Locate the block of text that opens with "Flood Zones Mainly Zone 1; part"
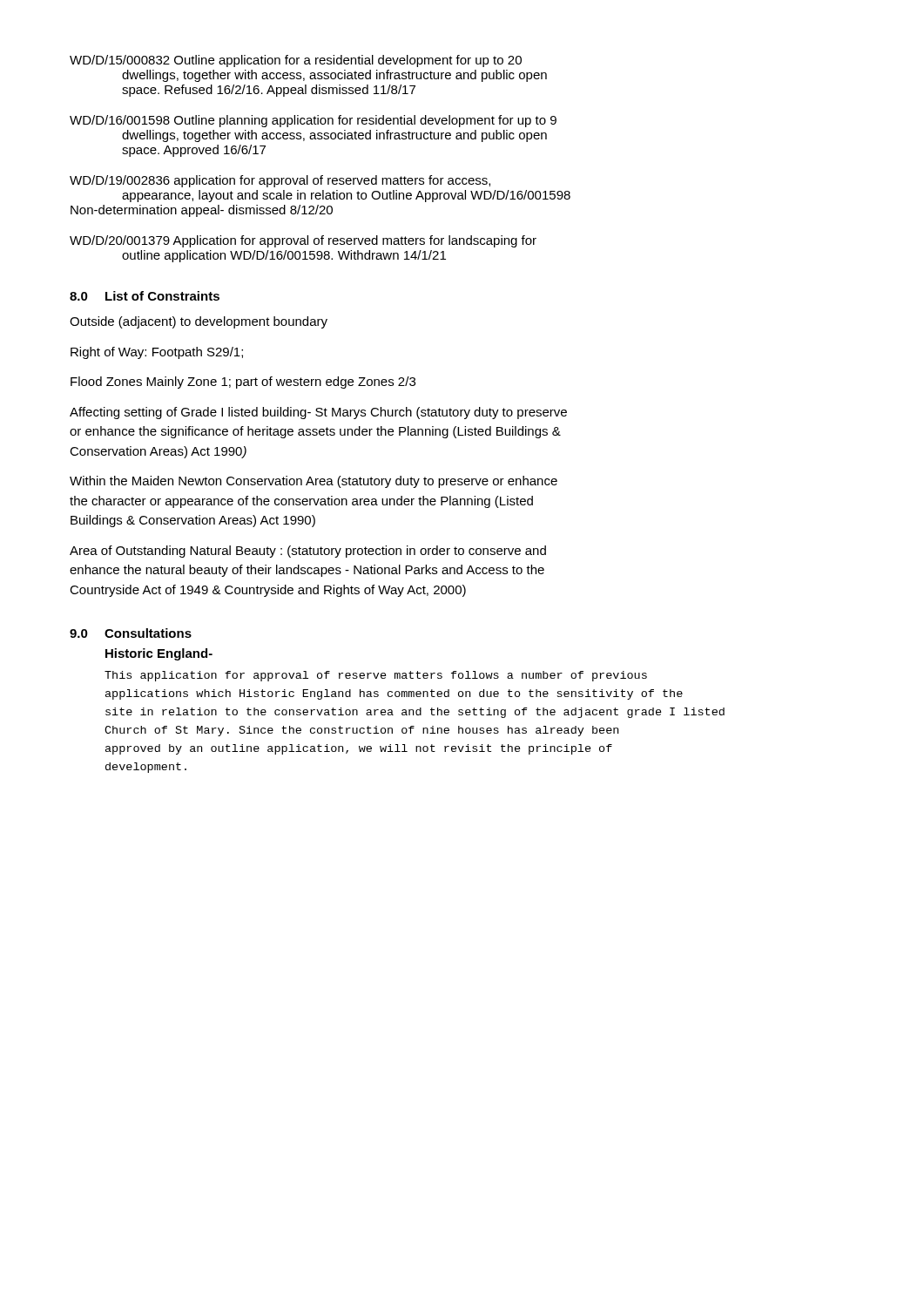924x1307 pixels. coord(243,381)
